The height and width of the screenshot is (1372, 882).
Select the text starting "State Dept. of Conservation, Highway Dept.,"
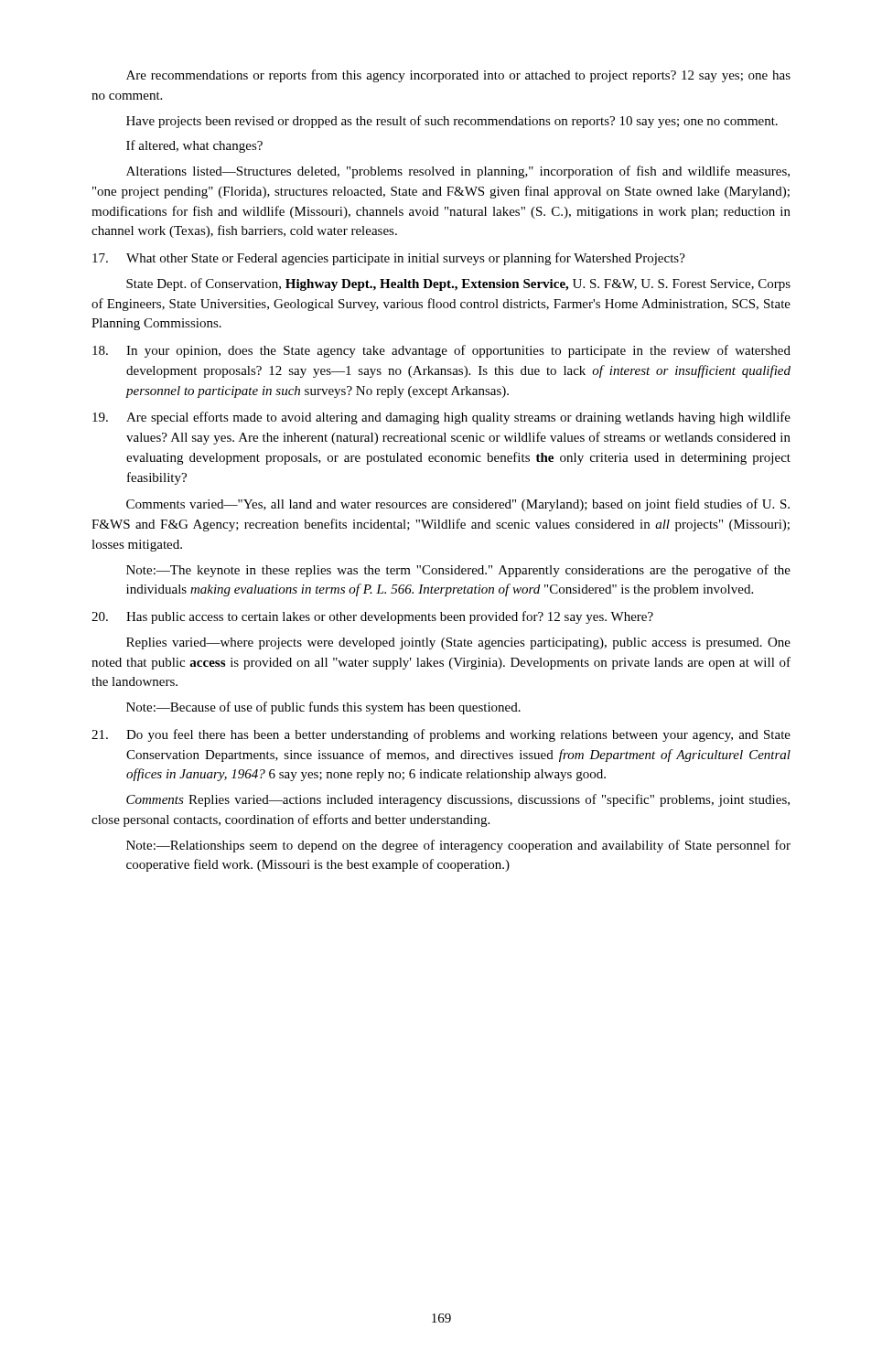pos(441,303)
